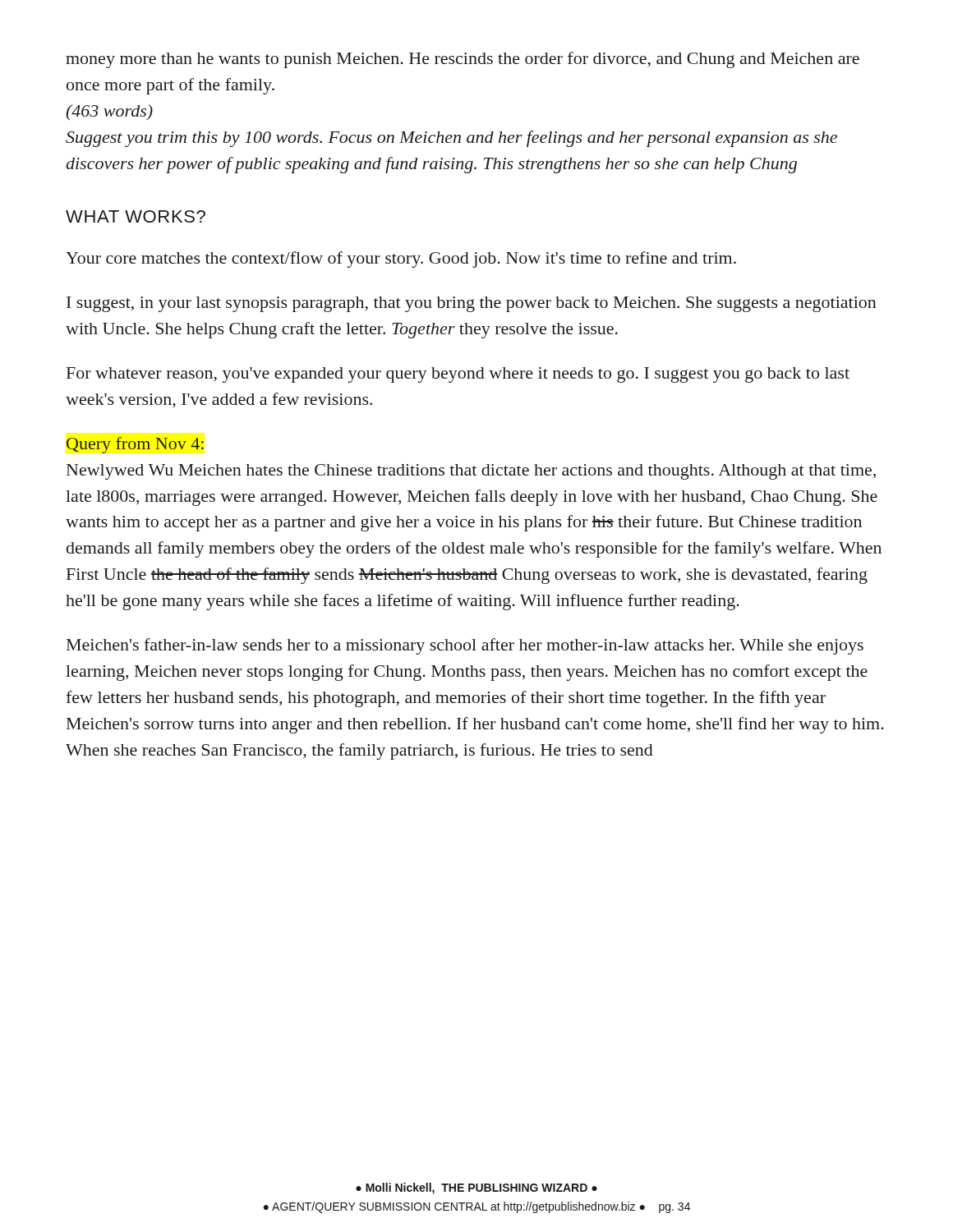This screenshot has width=953, height=1232.
Task: Find the block starting "Meichen's father-in-law sends her to"
Action: click(475, 697)
